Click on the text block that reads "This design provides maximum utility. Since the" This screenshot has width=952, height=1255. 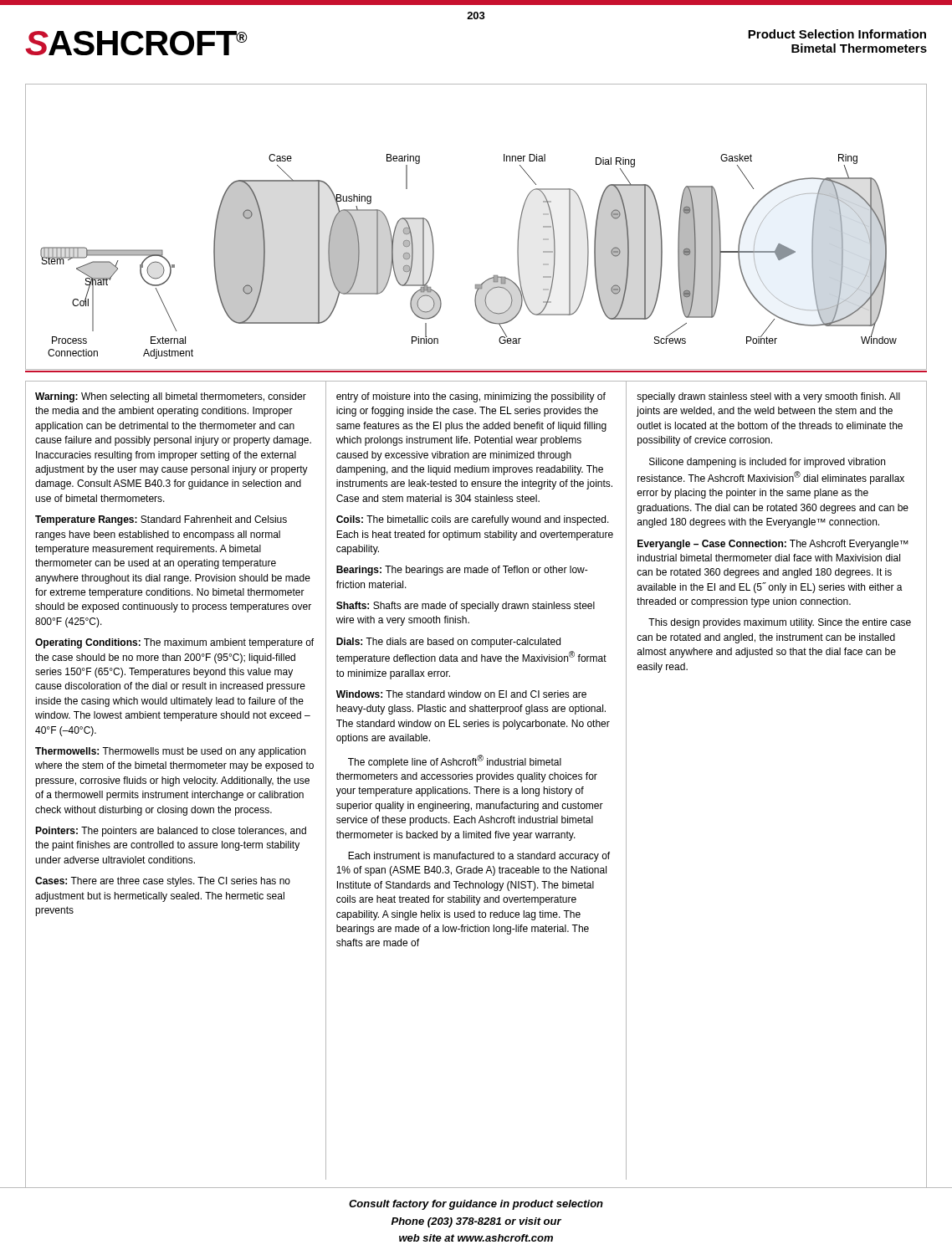(774, 645)
